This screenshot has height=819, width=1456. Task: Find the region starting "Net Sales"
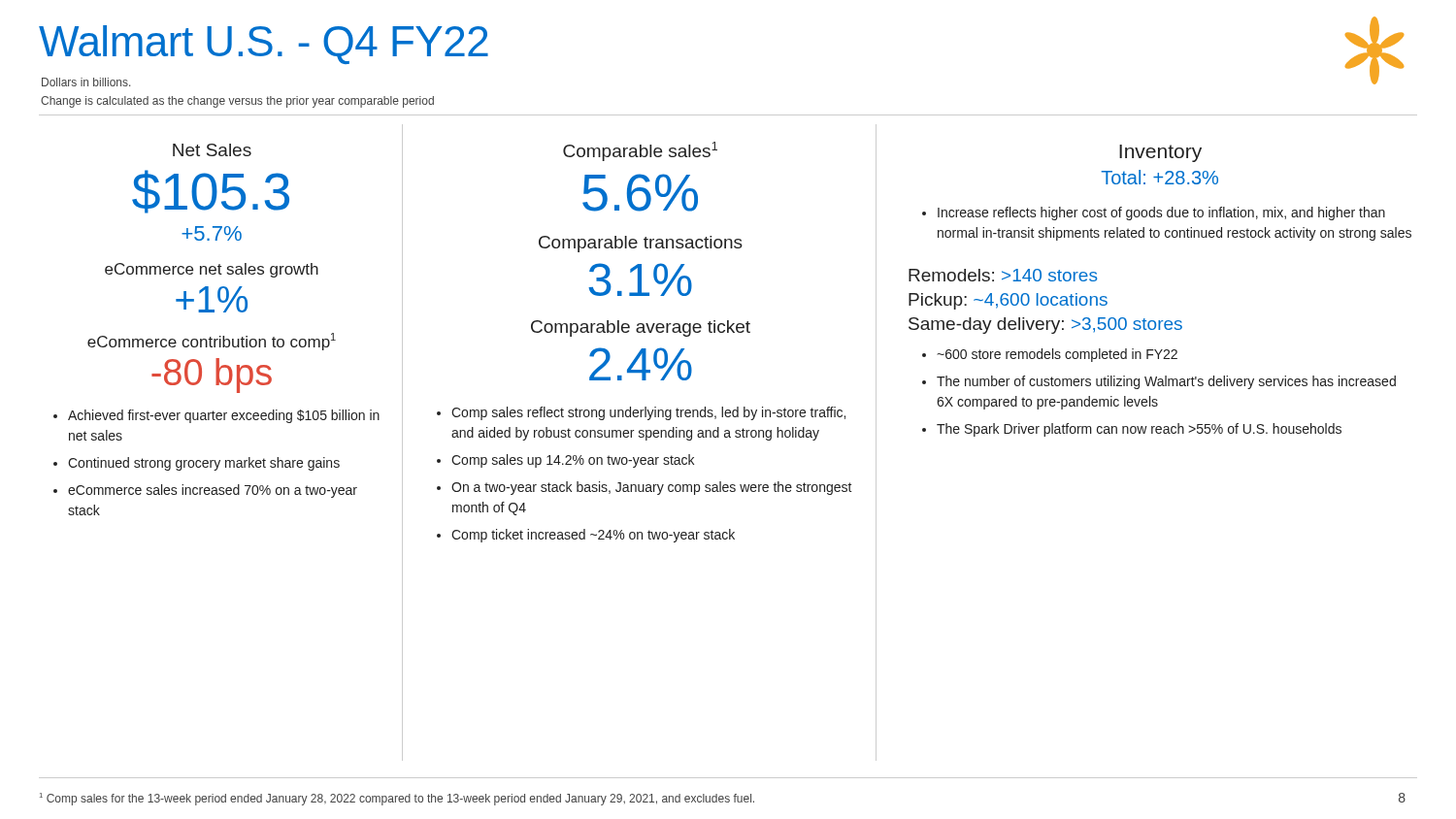(x=212, y=150)
